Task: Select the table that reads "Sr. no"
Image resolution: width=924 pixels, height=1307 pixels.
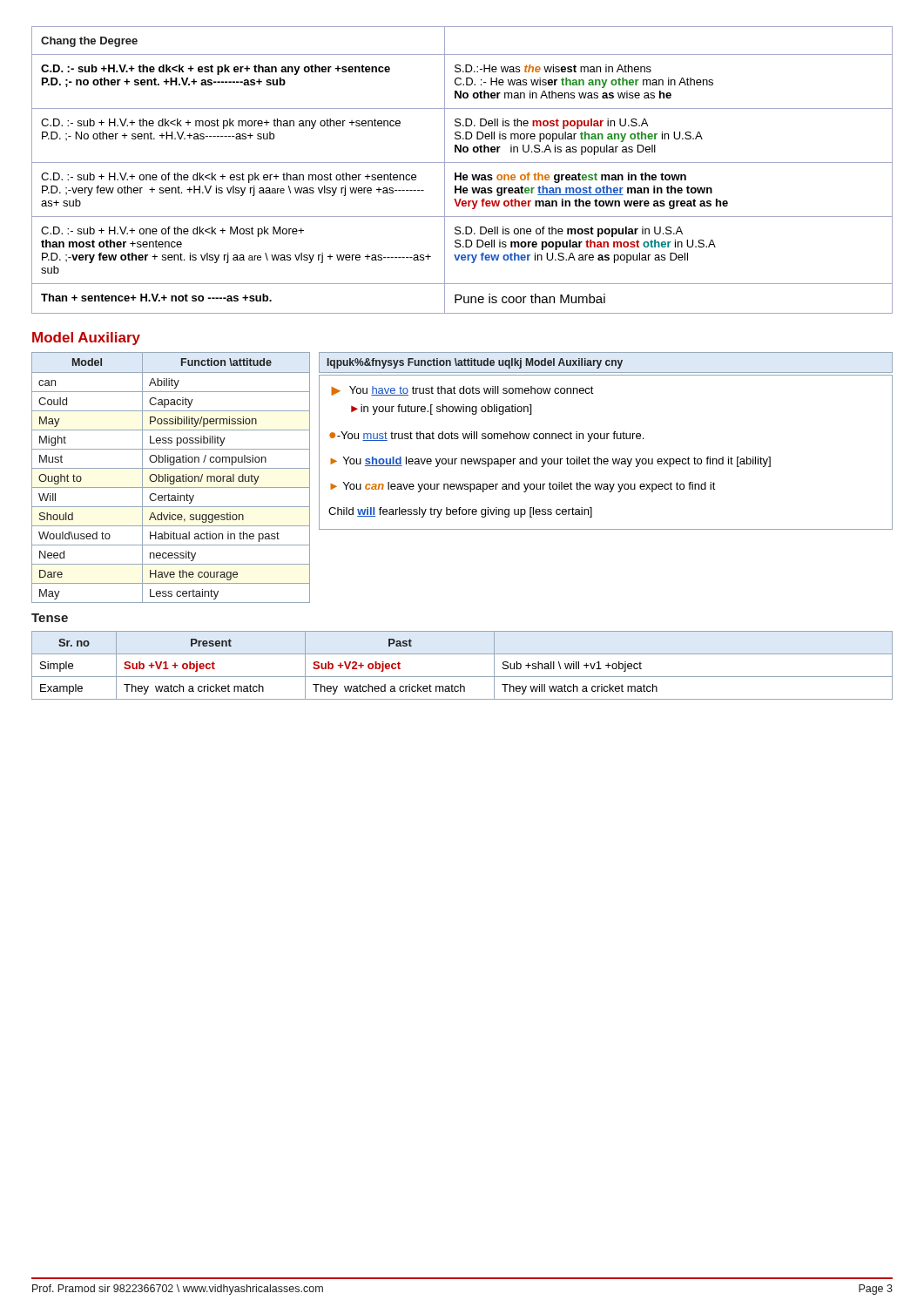Action: coord(462,665)
